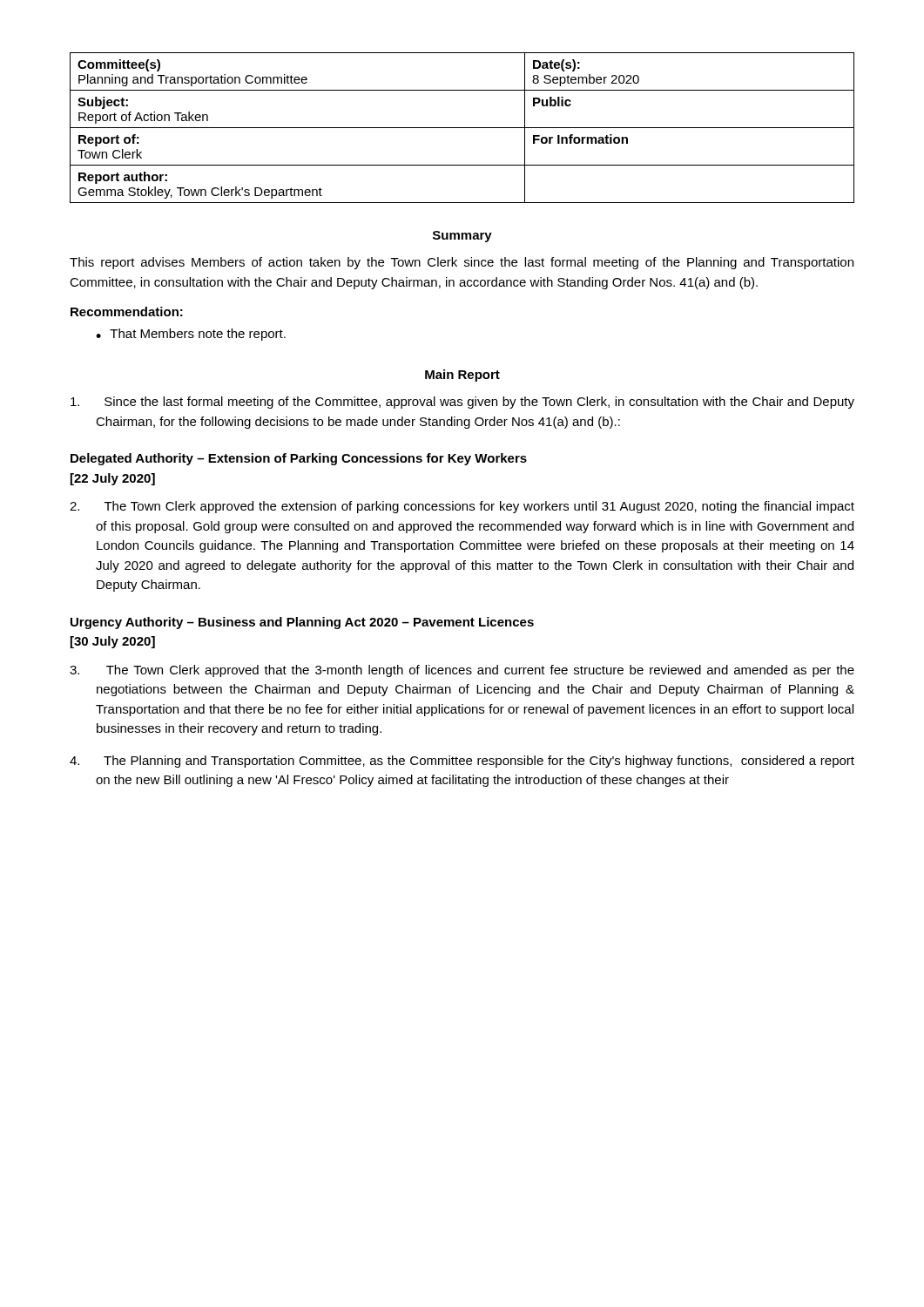
Task: Locate the section header that opens with "Urgency Authority –"
Action: [x=302, y=631]
